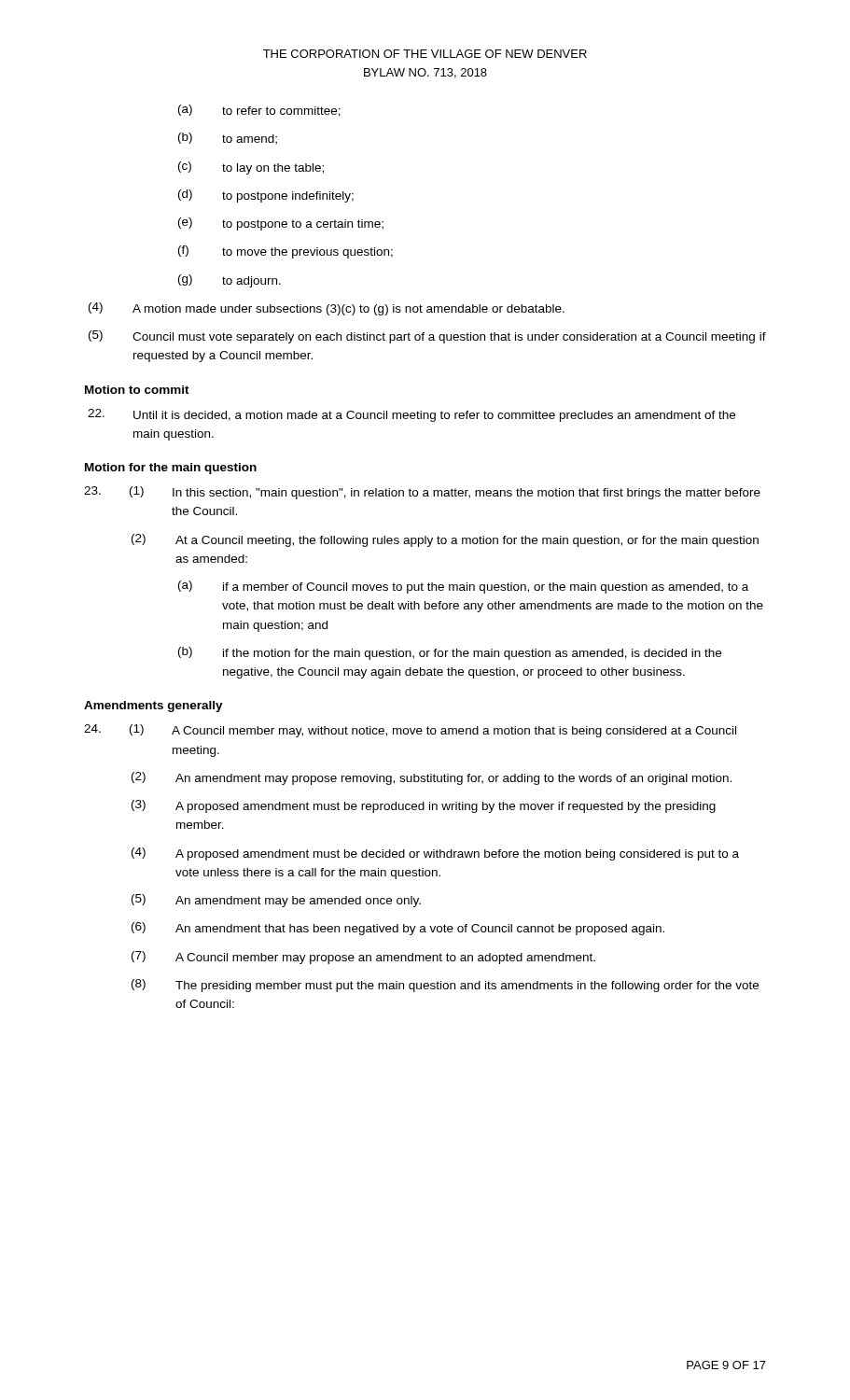Select the list item that reads "(4) A proposed"
The image size is (850, 1400).
(448, 863)
